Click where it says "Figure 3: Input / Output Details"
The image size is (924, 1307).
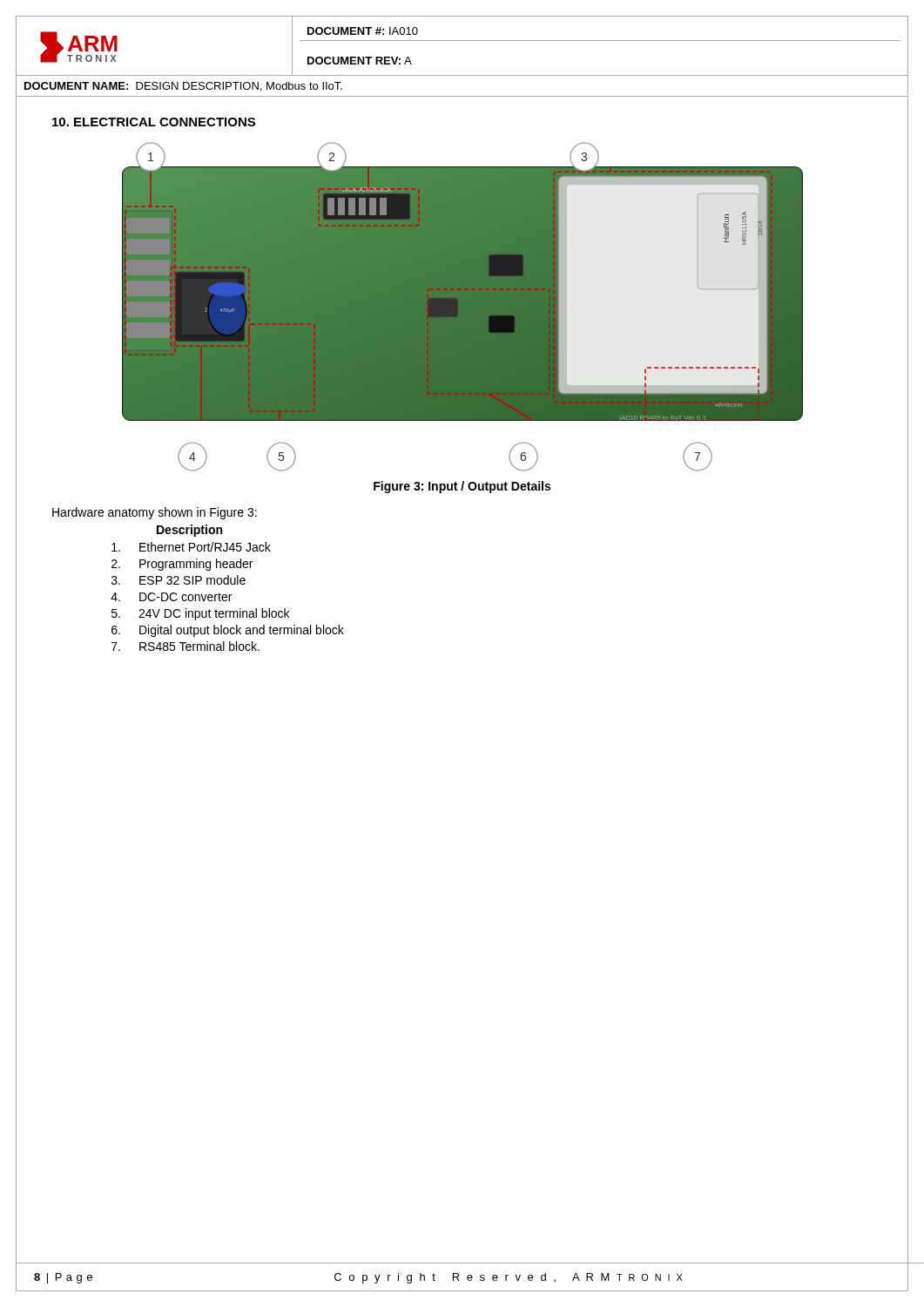462,486
